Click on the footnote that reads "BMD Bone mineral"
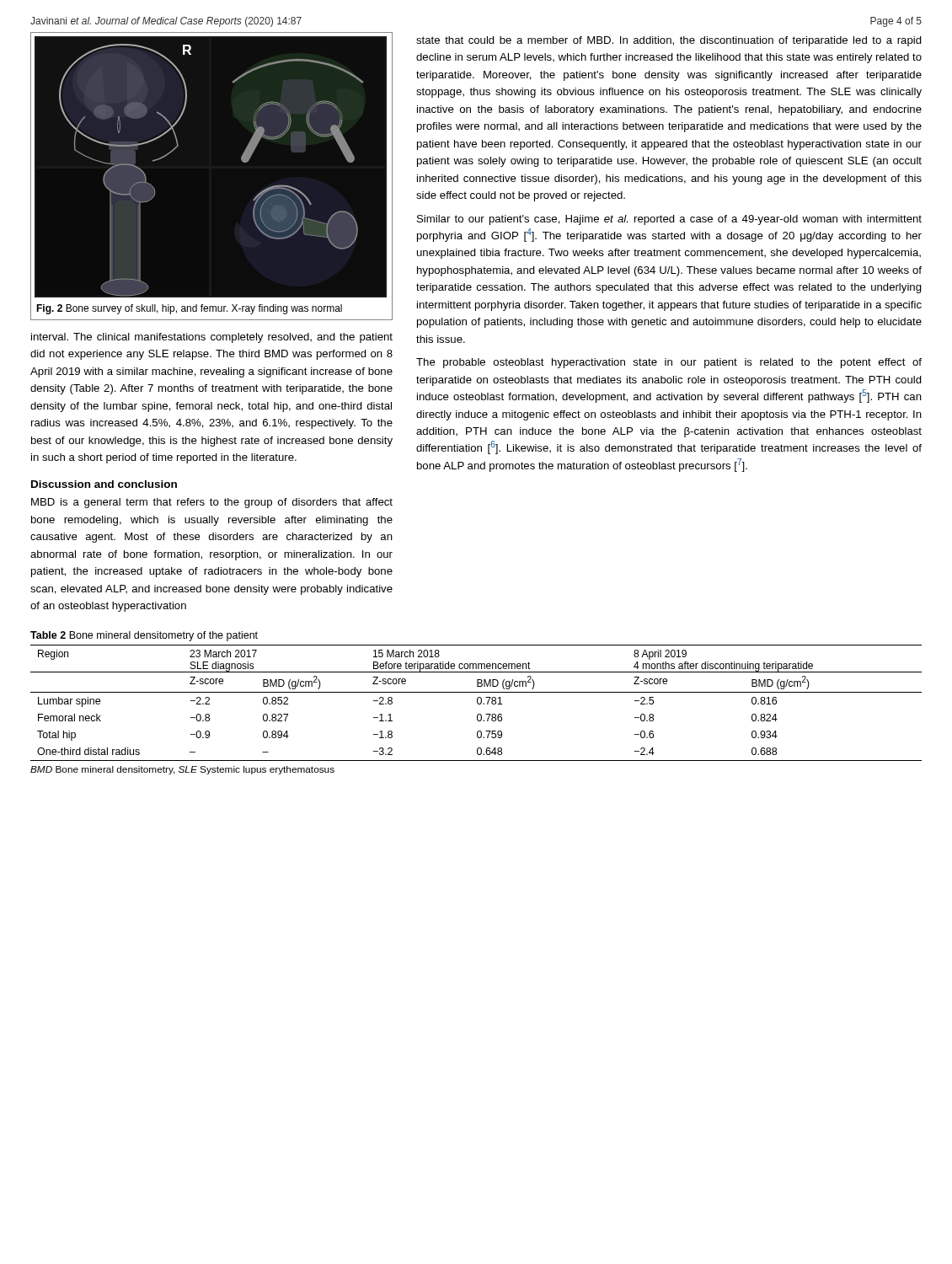The height and width of the screenshot is (1264, 952). [x=182, y=769]
